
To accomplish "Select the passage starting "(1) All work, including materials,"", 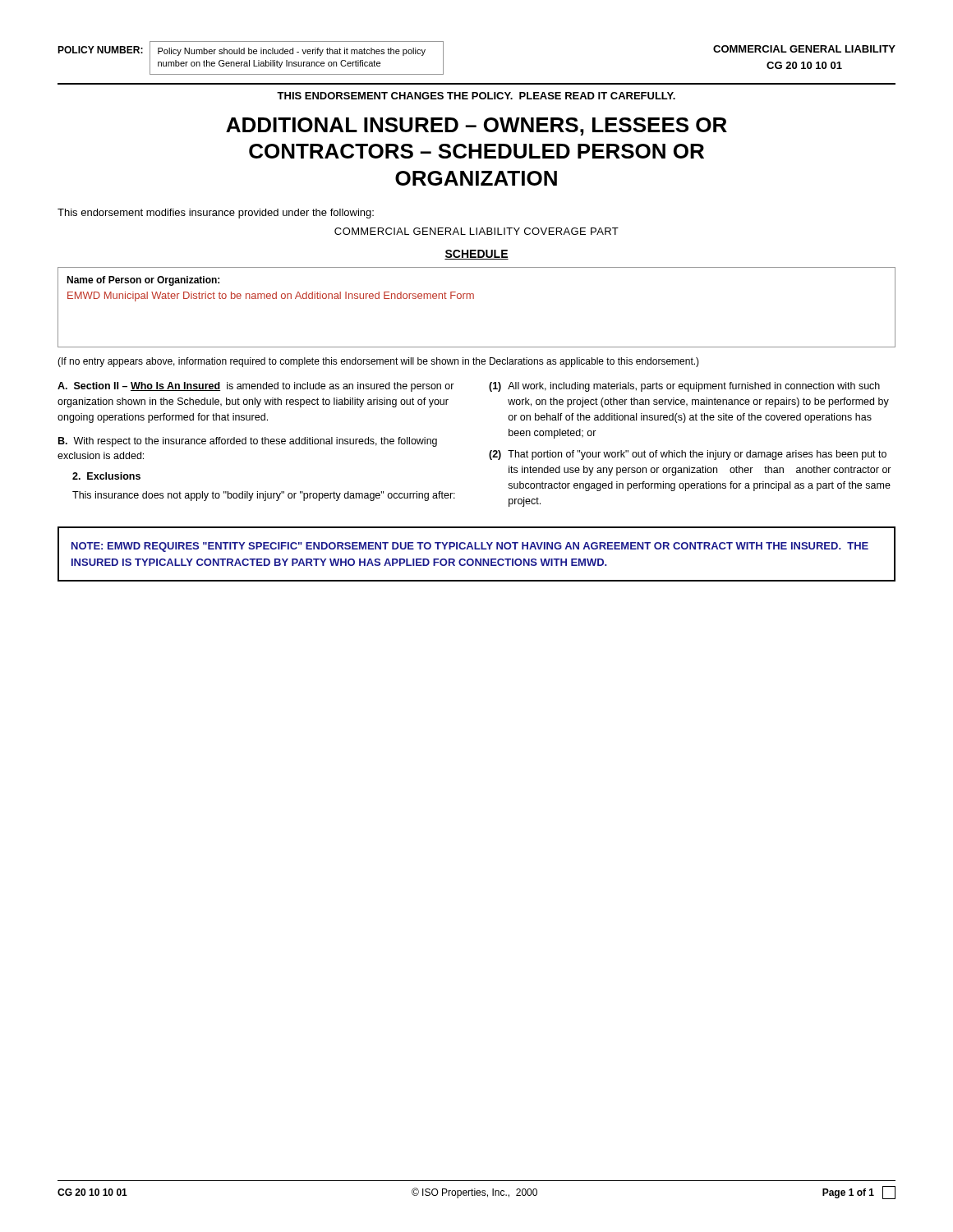I will coord(692,410).
